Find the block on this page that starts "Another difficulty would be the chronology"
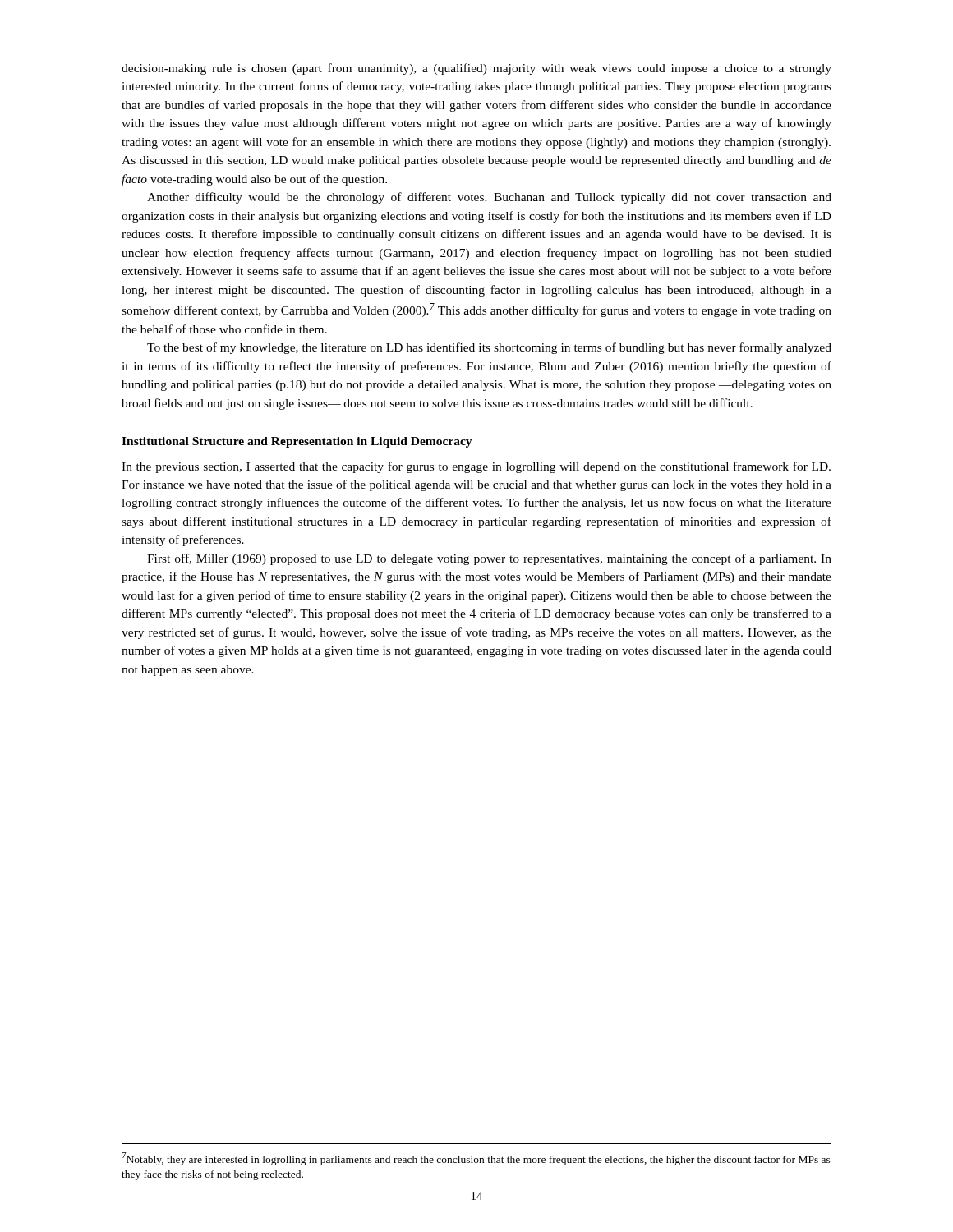This screenshot has width=953, height=1232. 476,263
